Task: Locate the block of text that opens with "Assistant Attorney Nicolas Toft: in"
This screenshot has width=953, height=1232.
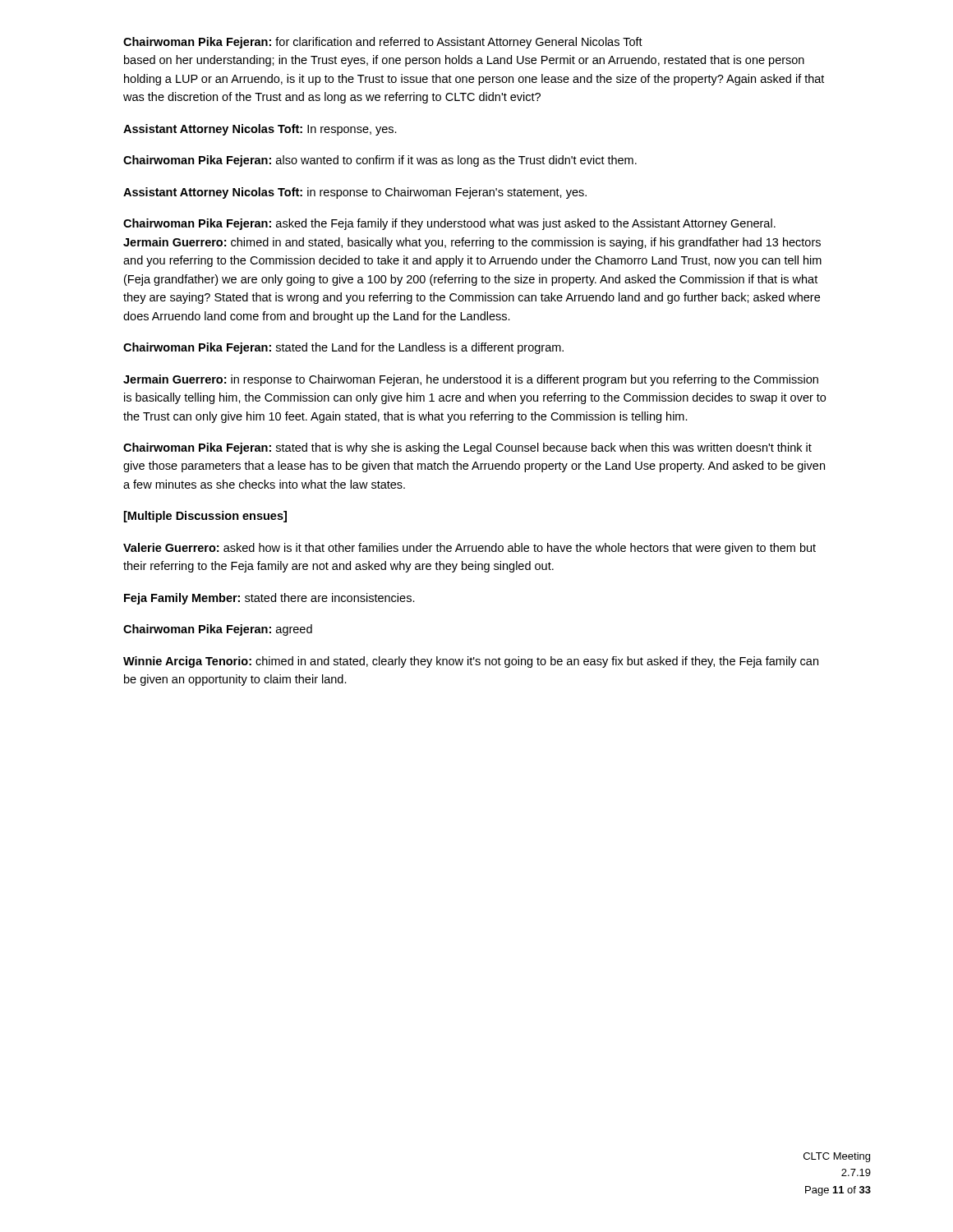Action: (355, 192)
